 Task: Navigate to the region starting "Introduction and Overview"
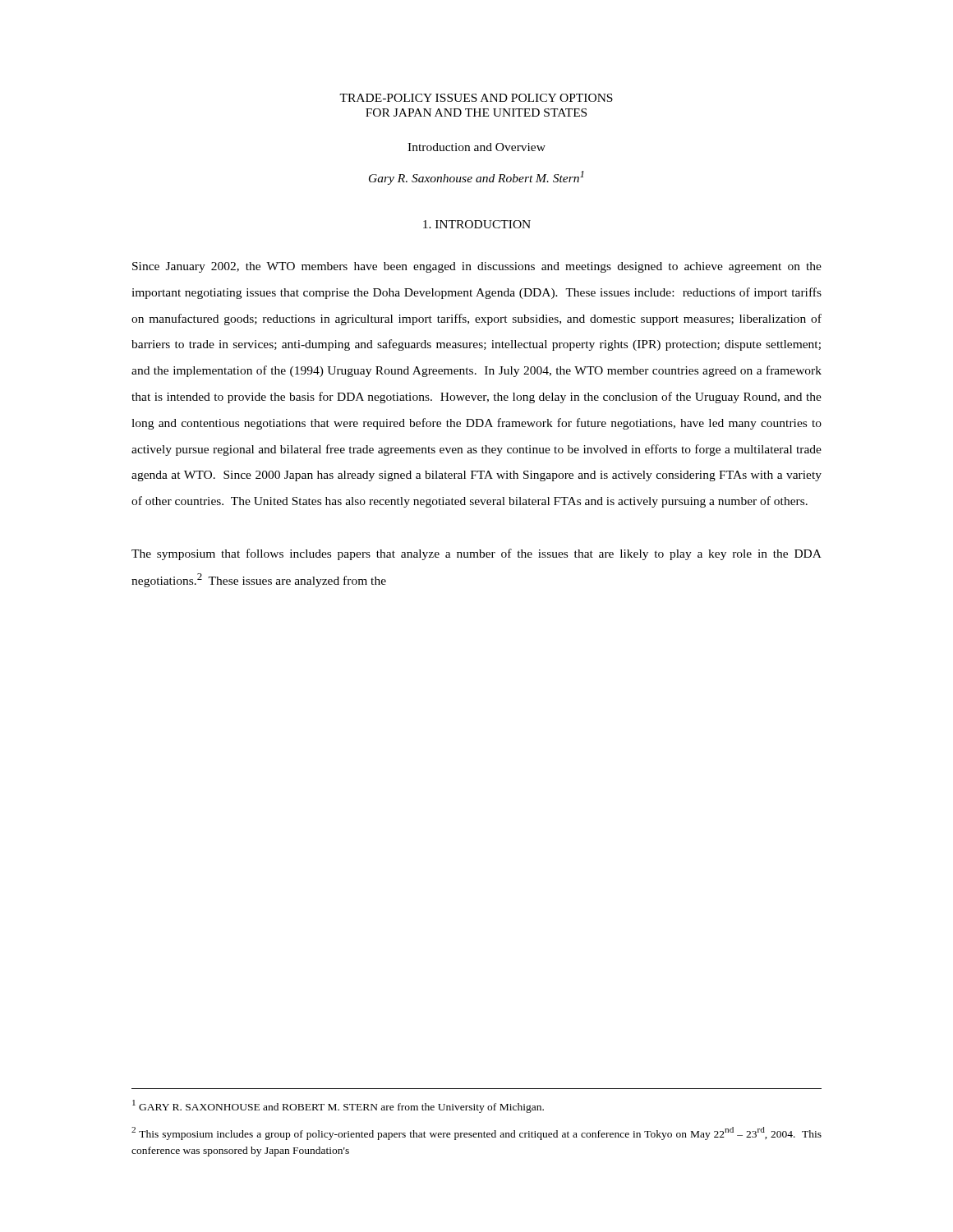coord(476,147)
